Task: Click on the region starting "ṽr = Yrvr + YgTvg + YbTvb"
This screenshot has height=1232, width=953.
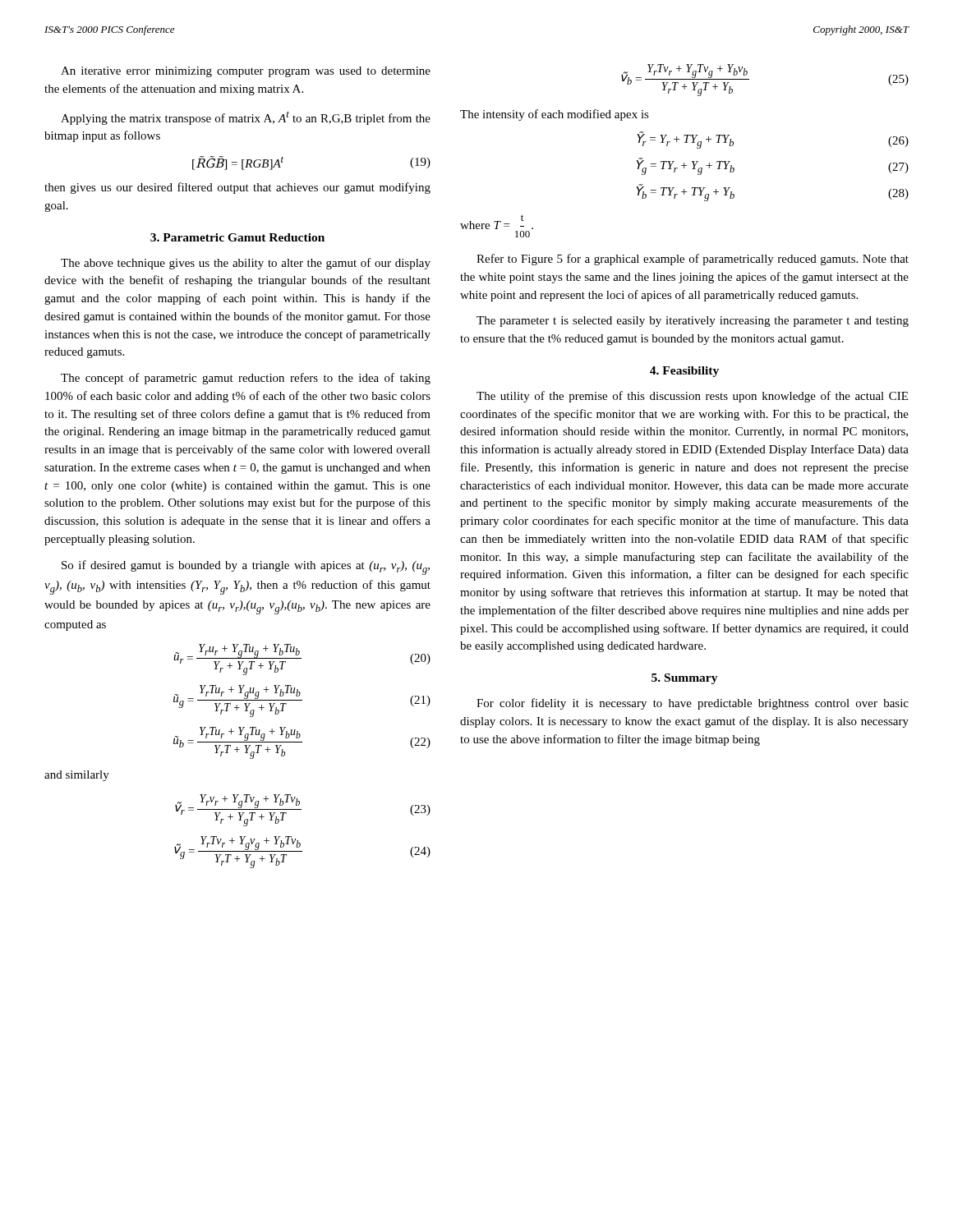Action: 237,809
